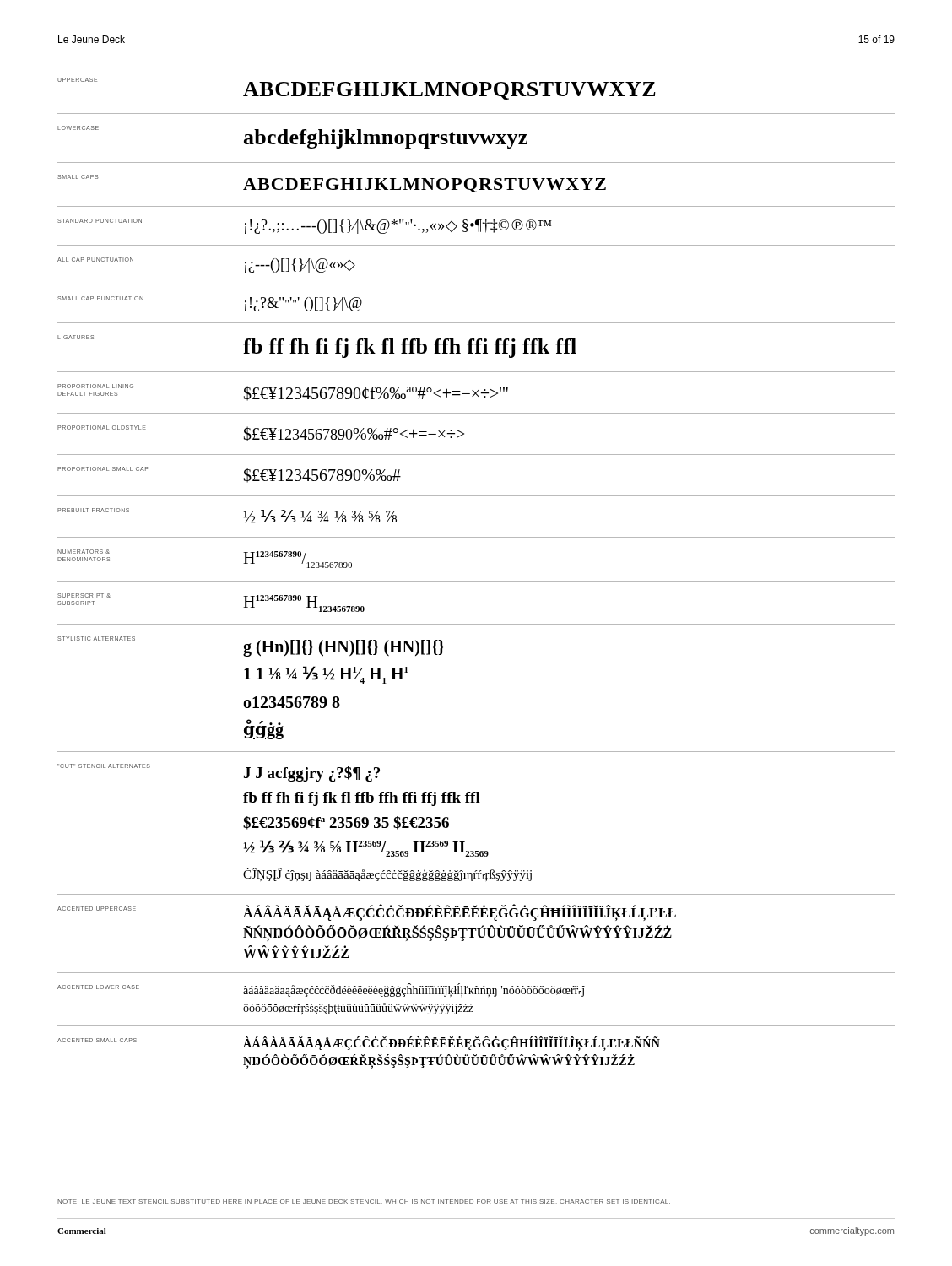Find the passage starting "Small Caps ABCDEFGHIJKLMNOPQRSTUVWXYZ"
Screen dimensions: 1266x952
(x=476, y=184)
